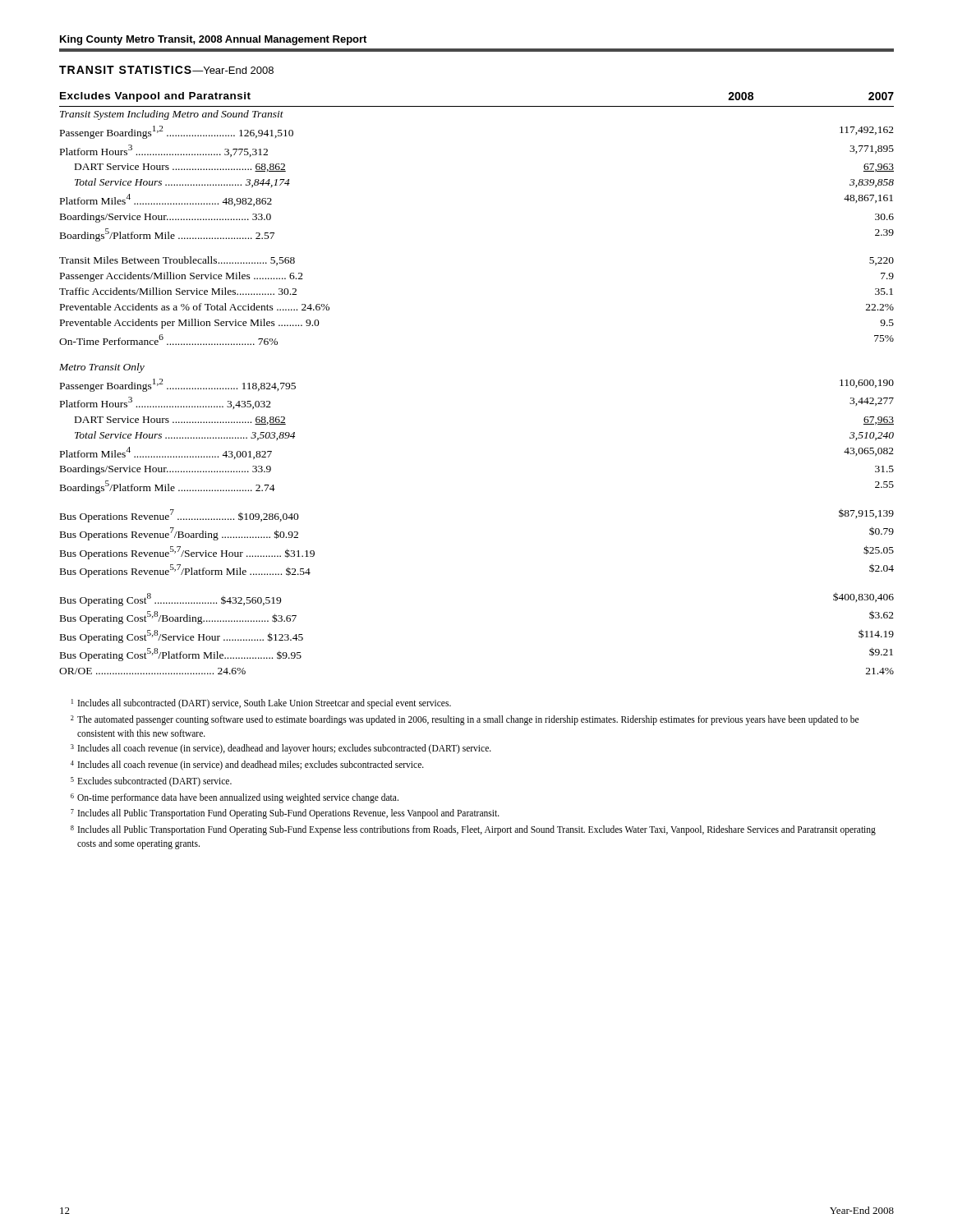Viewport: 953px width, 1232px height.
Task: Find the footnote that says "6 On-time performance data have been"
Action: click(x=235, y=798)
